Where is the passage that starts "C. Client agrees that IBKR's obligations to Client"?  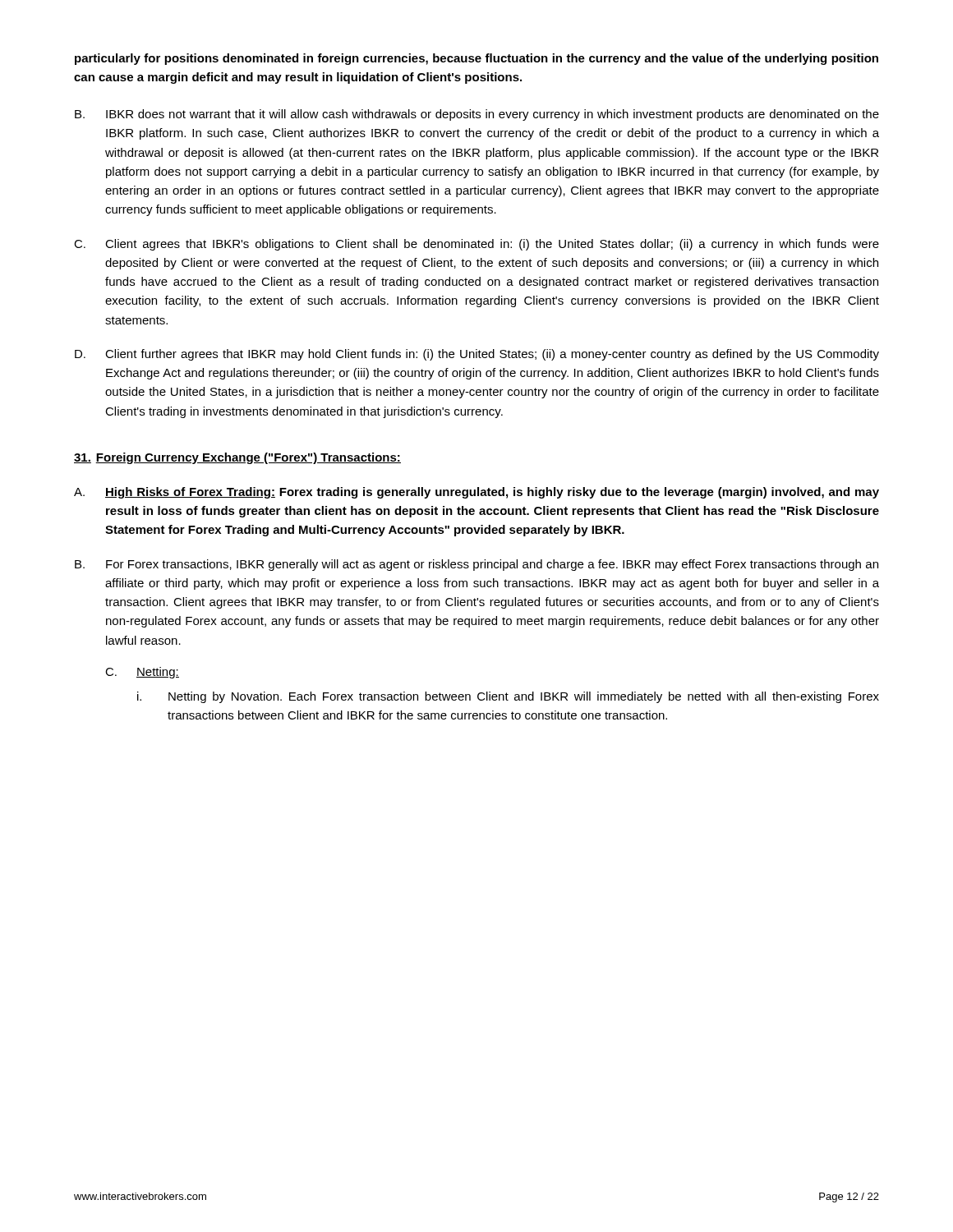pyautogui.click(x=476, y=281)
